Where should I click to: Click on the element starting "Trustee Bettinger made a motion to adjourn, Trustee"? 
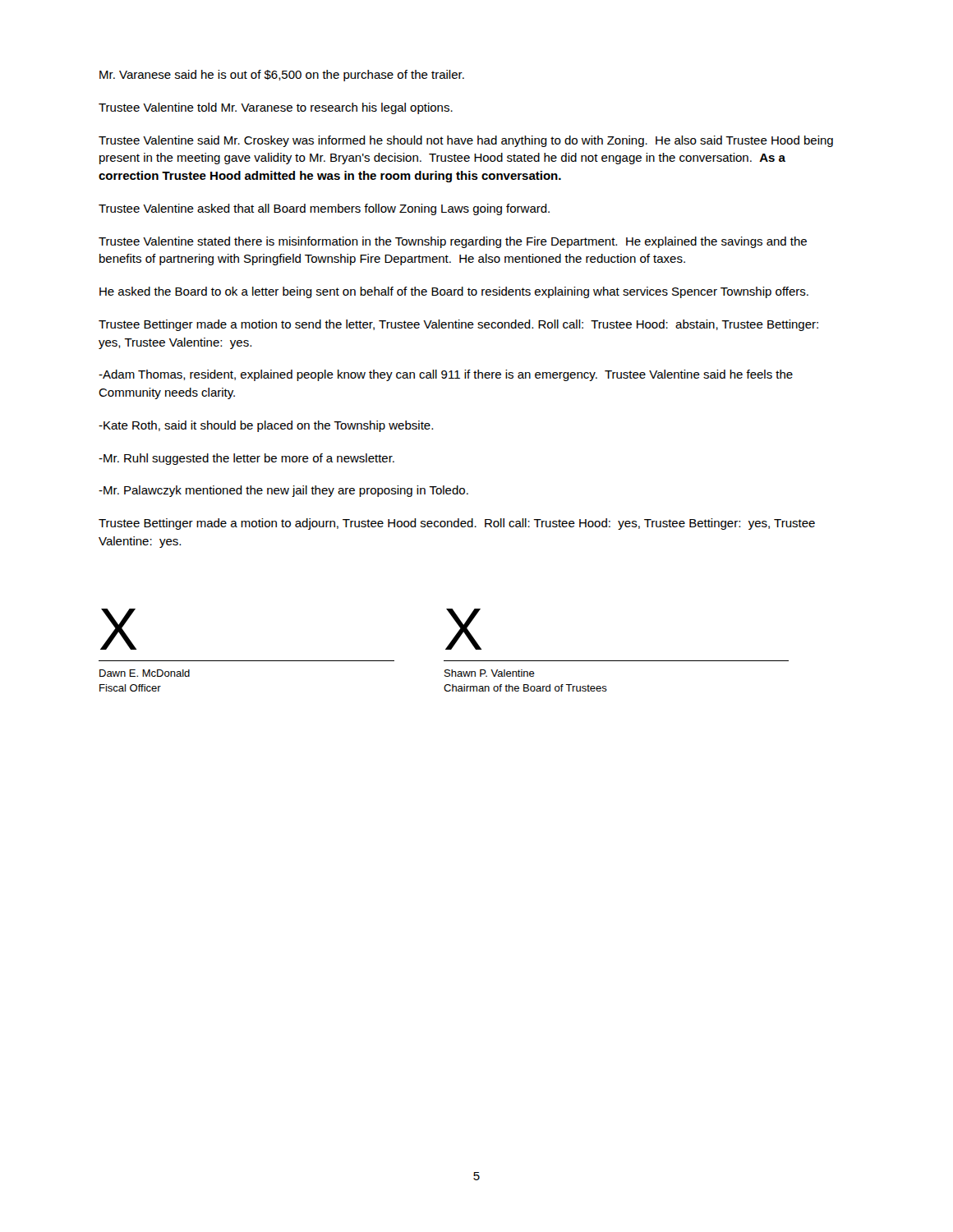pos(457,532)
